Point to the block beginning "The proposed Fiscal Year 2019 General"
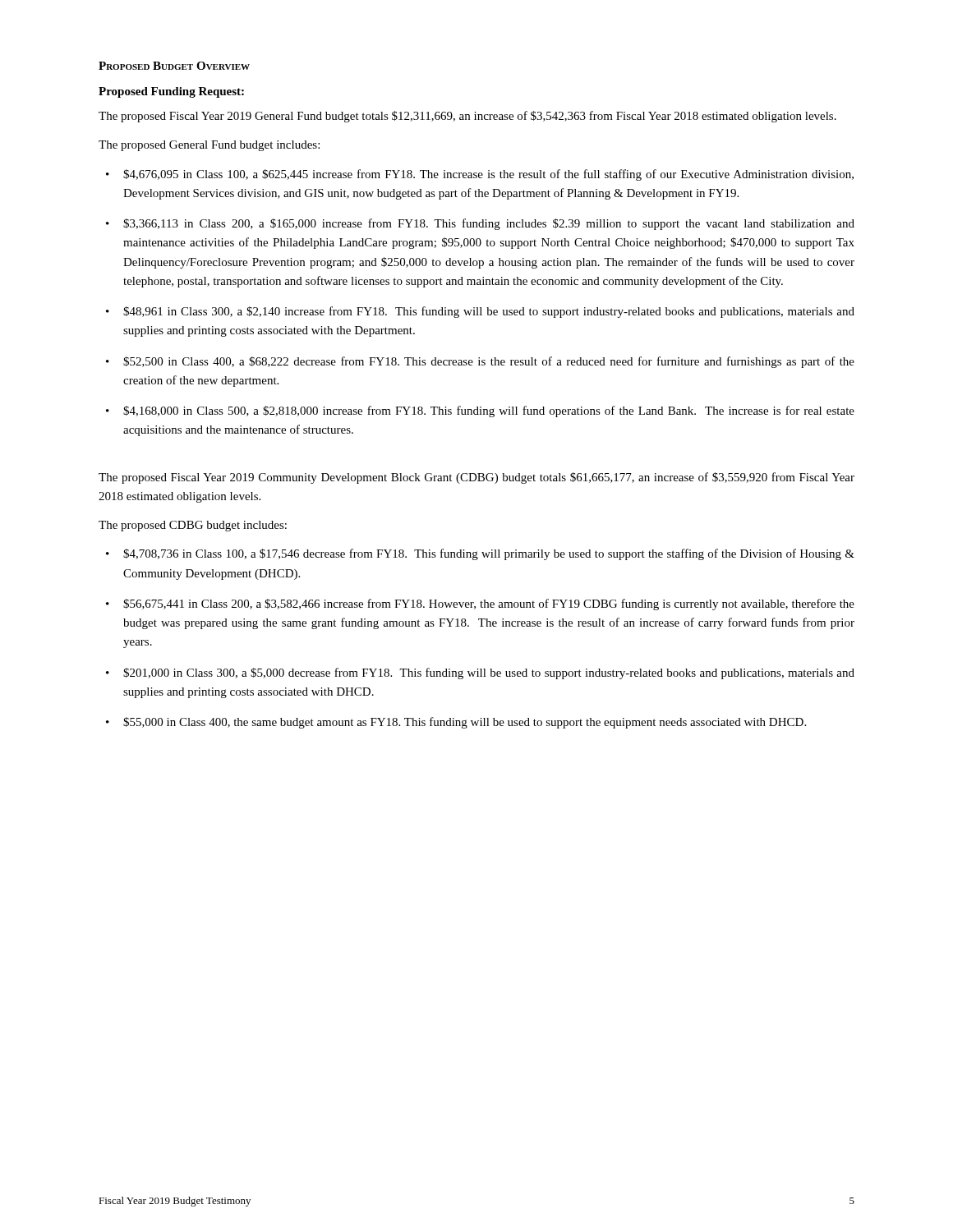 (x=468, y=116)
